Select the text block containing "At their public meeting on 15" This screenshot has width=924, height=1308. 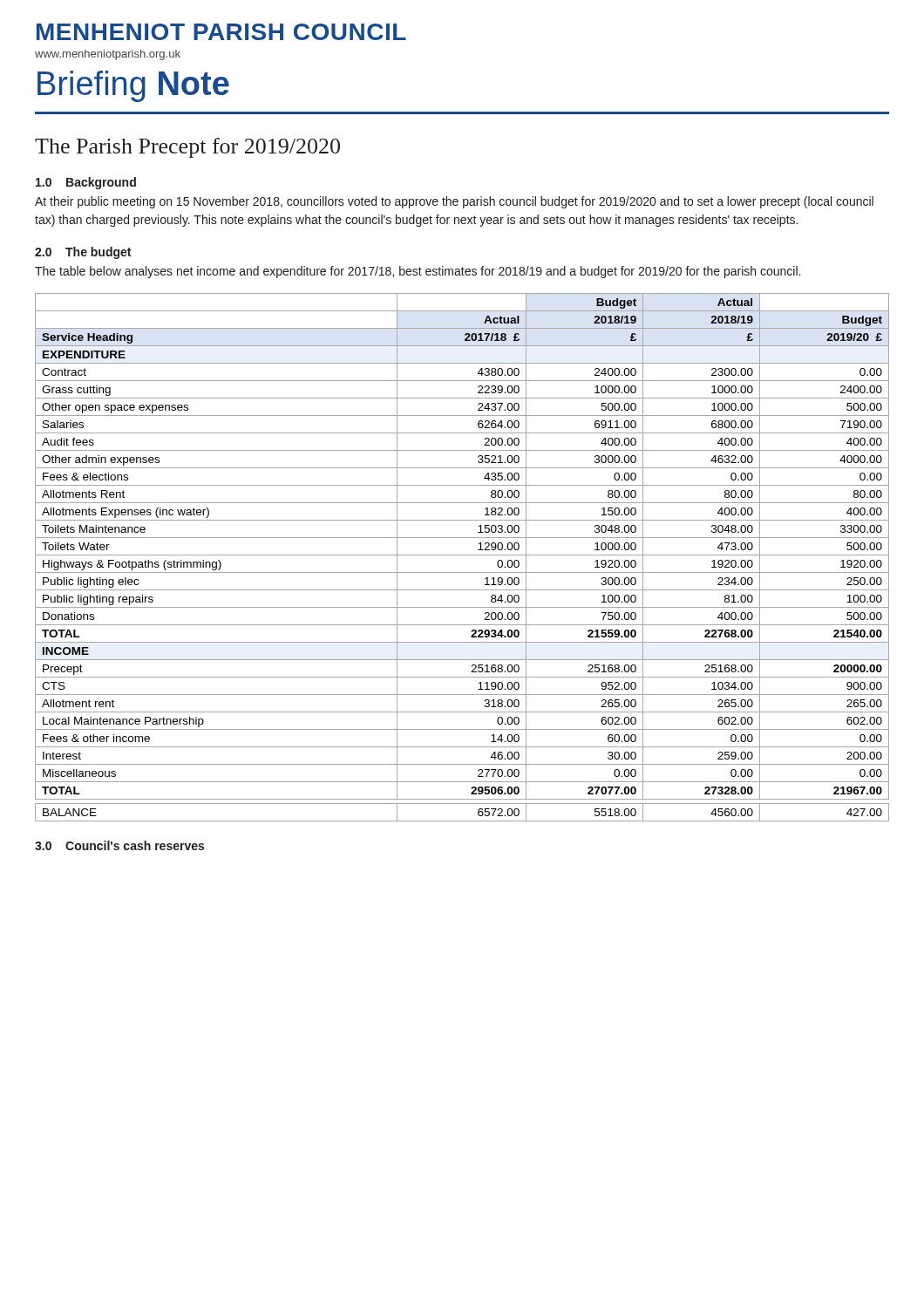454,210
